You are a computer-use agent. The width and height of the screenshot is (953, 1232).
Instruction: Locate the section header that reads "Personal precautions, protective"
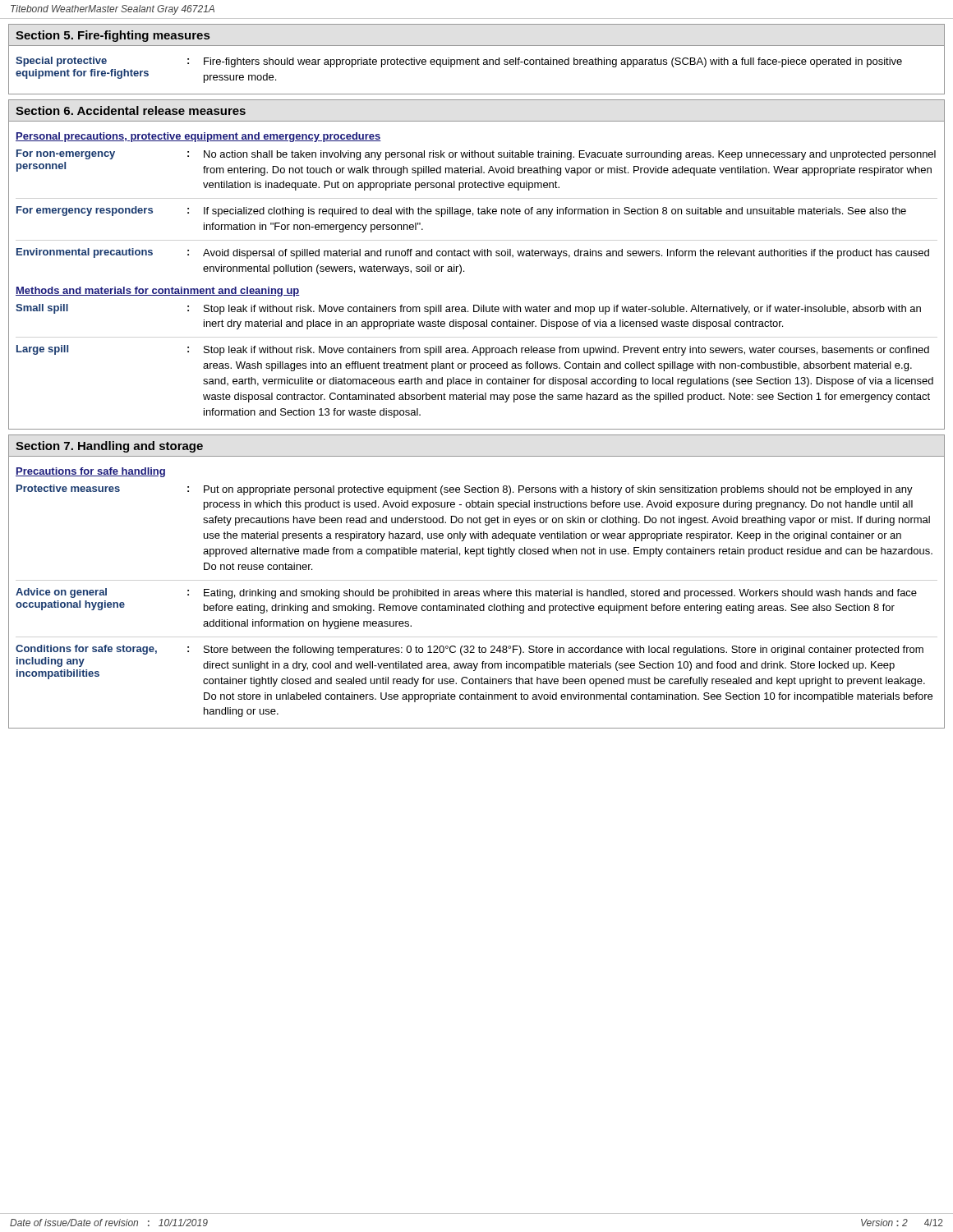point(198,136)
